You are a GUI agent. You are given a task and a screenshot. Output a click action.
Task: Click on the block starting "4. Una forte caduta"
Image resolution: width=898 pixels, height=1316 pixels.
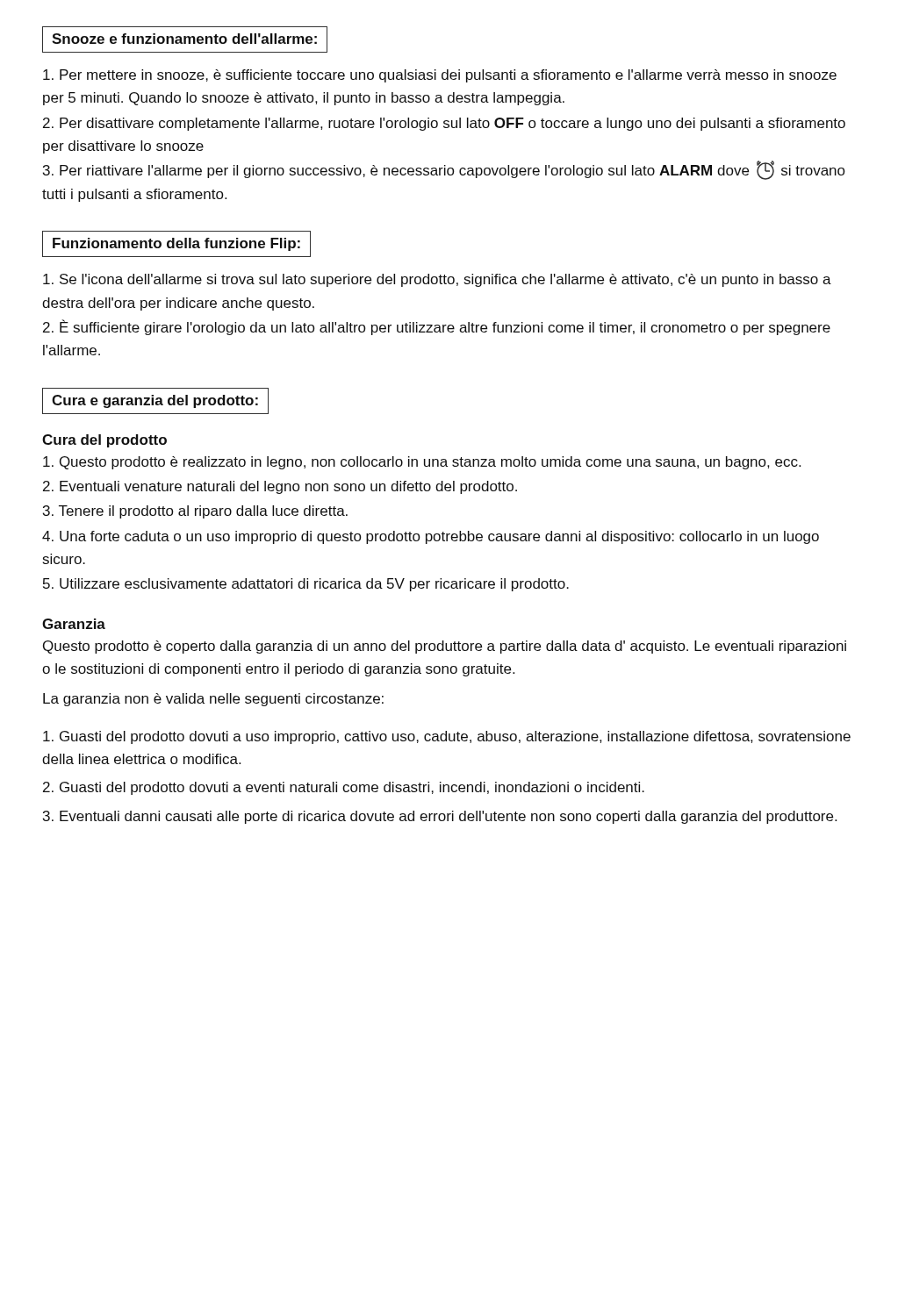pyautogui.click(x=431, y=548)
